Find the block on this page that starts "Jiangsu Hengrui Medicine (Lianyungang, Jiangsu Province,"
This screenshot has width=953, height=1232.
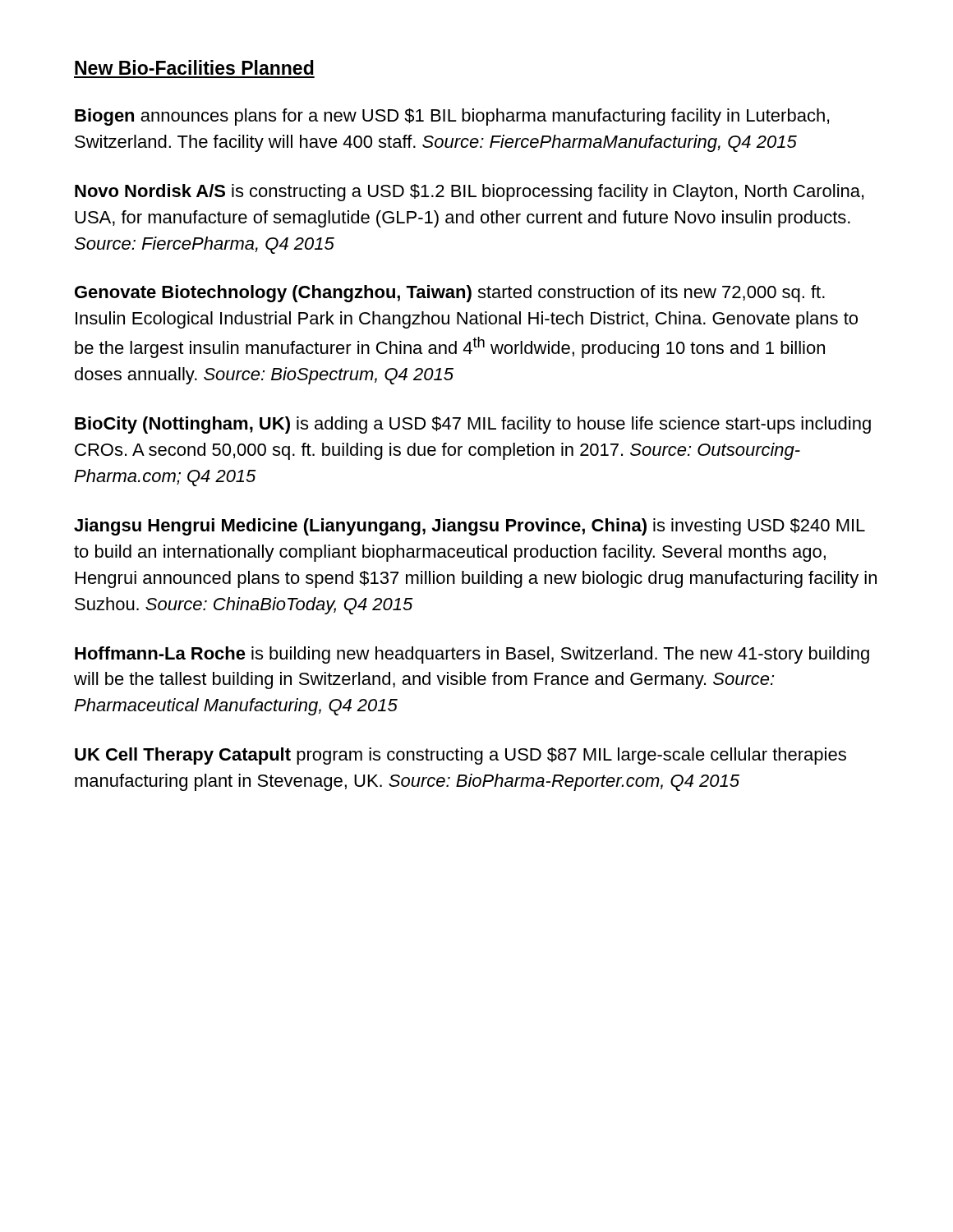[x=476, y=565]
